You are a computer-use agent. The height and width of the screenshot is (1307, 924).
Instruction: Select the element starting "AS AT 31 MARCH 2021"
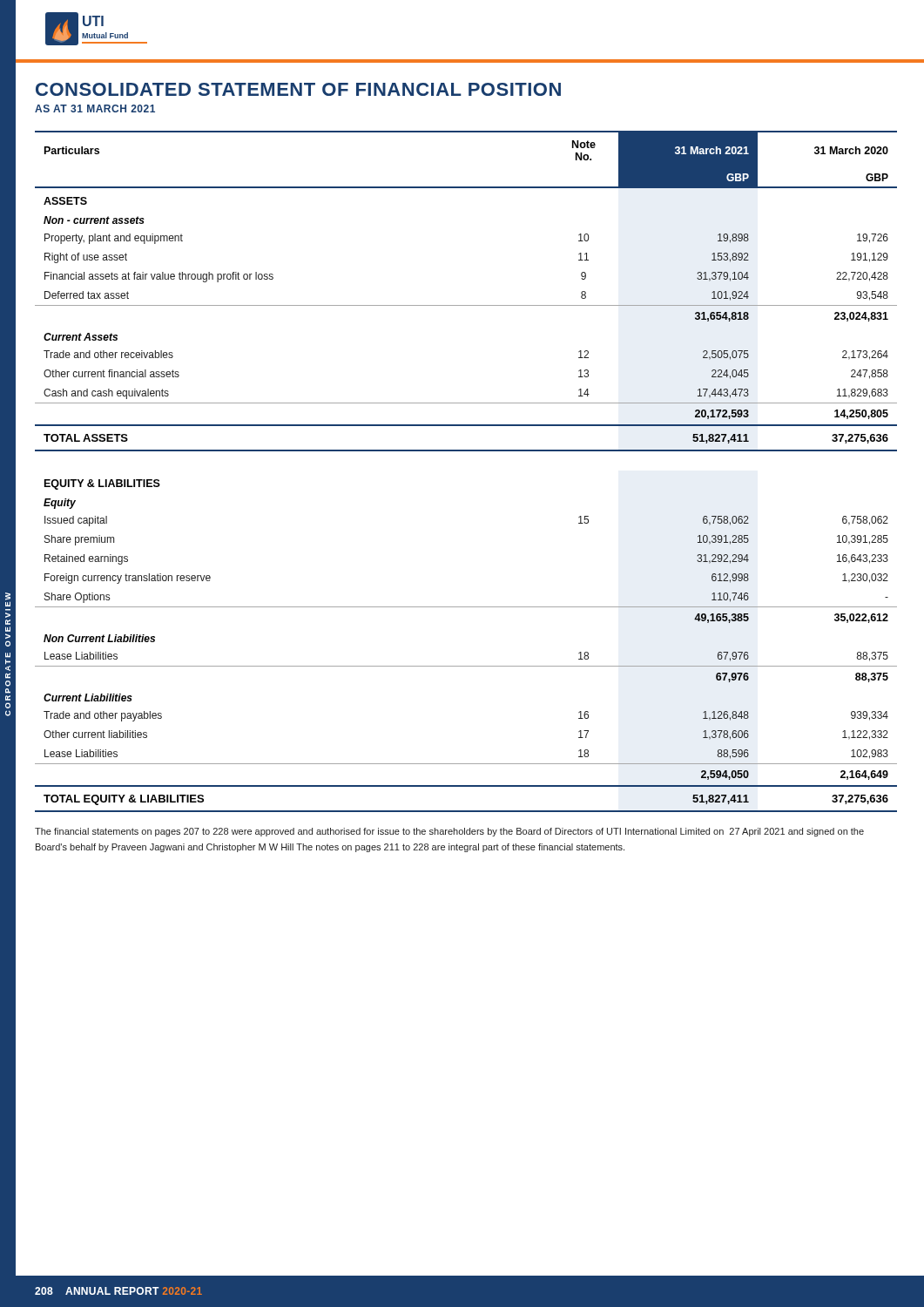tap(95, 108)
